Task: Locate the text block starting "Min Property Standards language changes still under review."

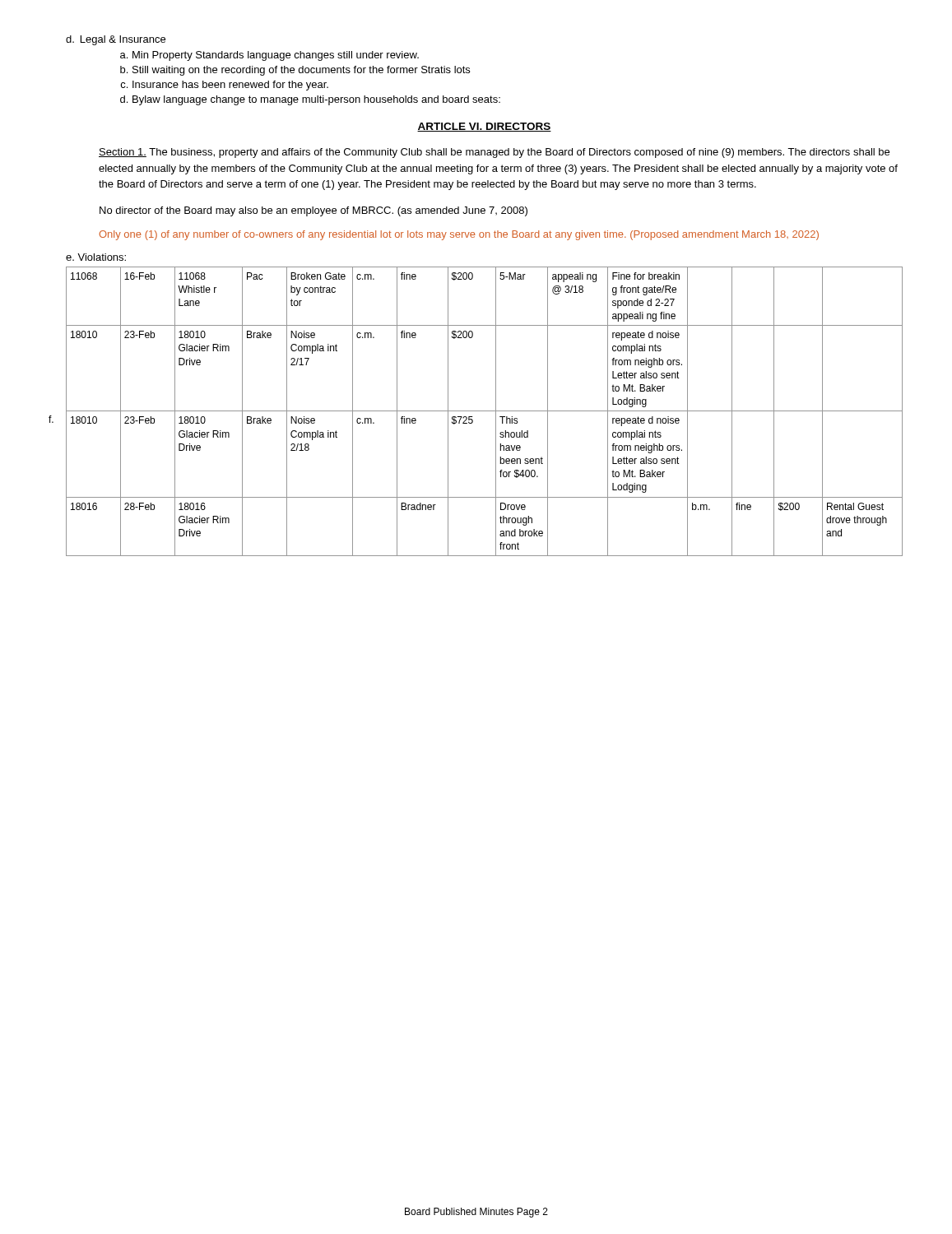Action: (276, 55)
